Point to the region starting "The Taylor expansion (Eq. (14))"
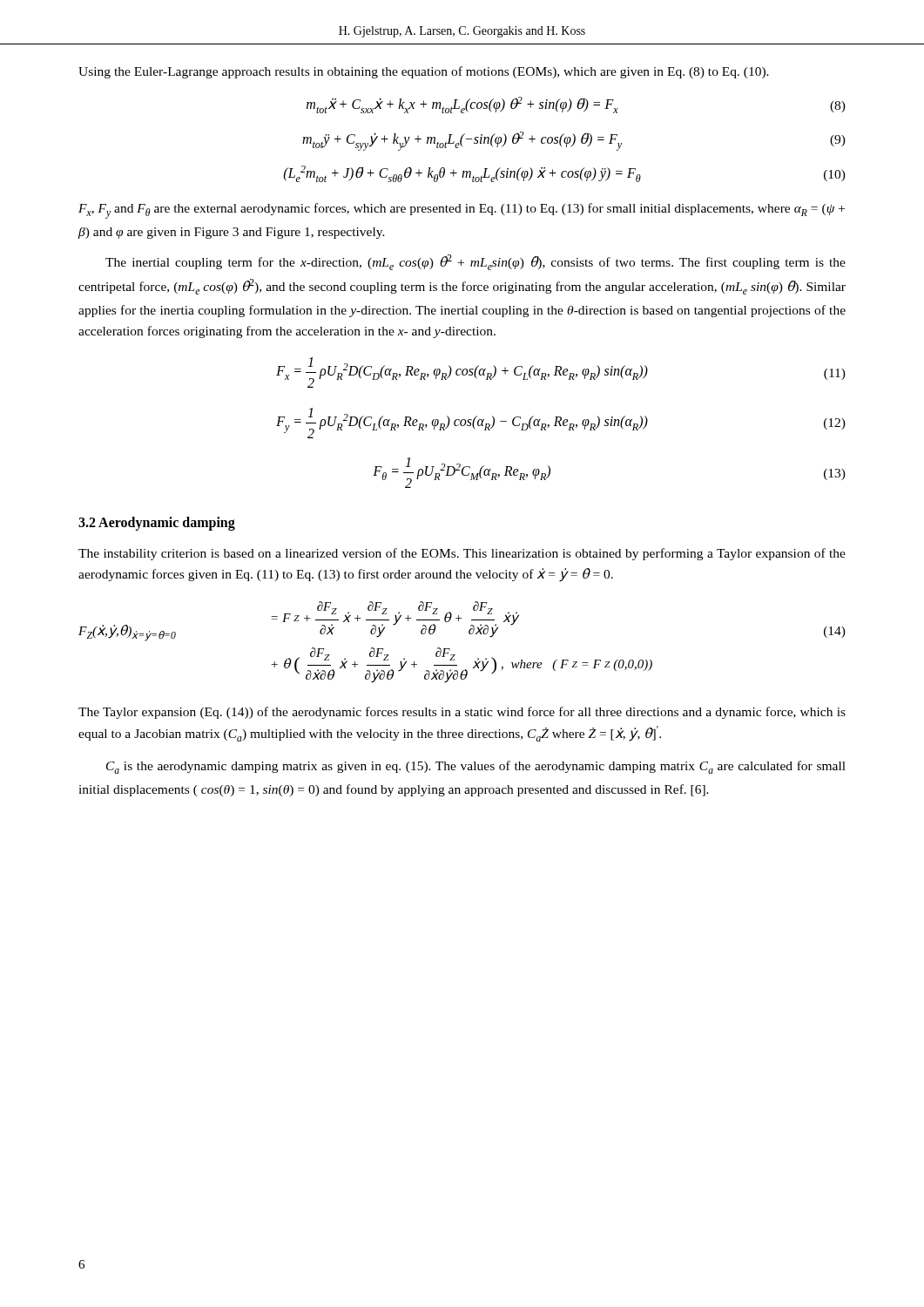Image resolution: width=924 pixels, height=1307 pixels. click(x=462, y=713)
